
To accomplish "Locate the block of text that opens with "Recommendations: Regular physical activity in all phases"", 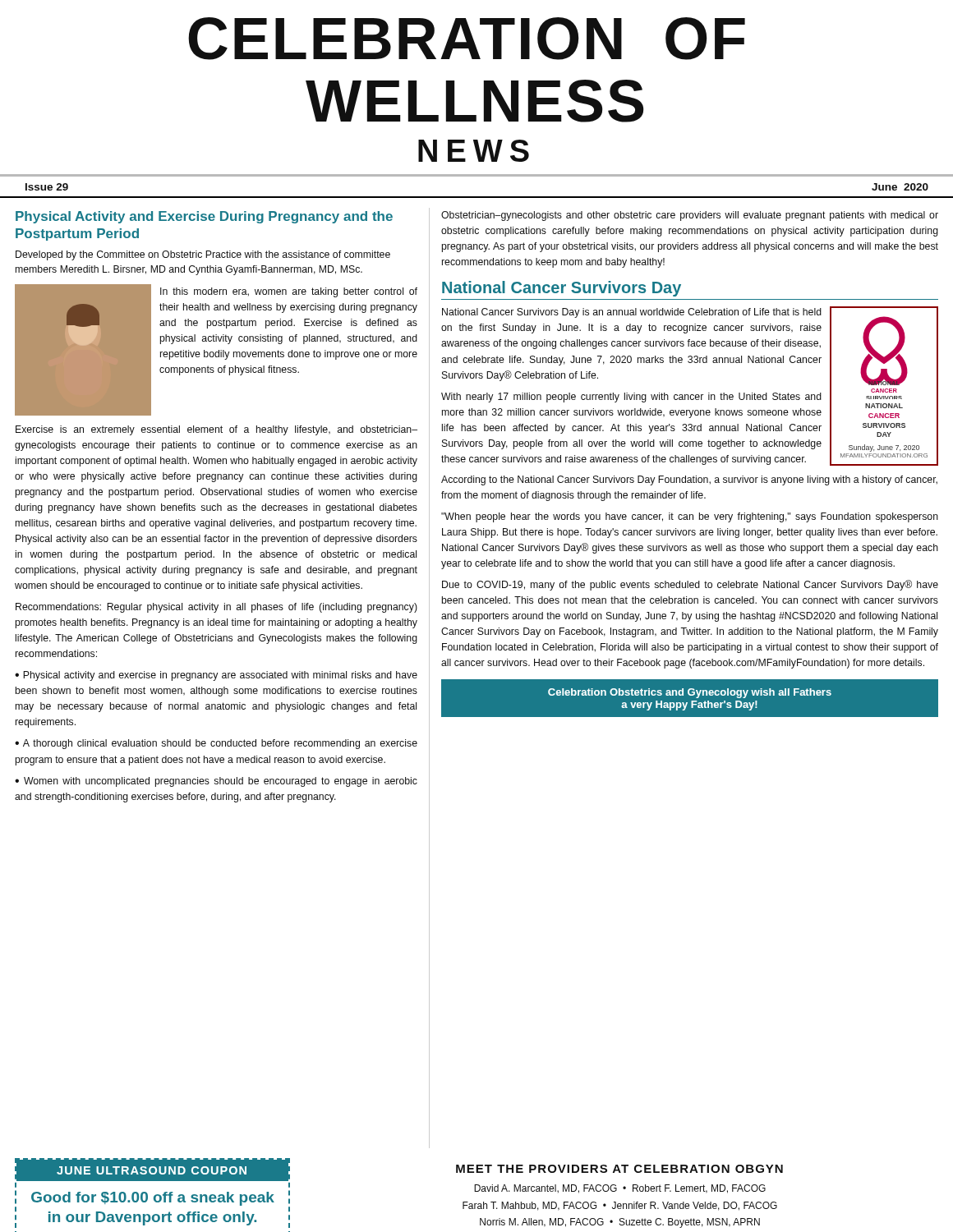I will coord(216,631).
